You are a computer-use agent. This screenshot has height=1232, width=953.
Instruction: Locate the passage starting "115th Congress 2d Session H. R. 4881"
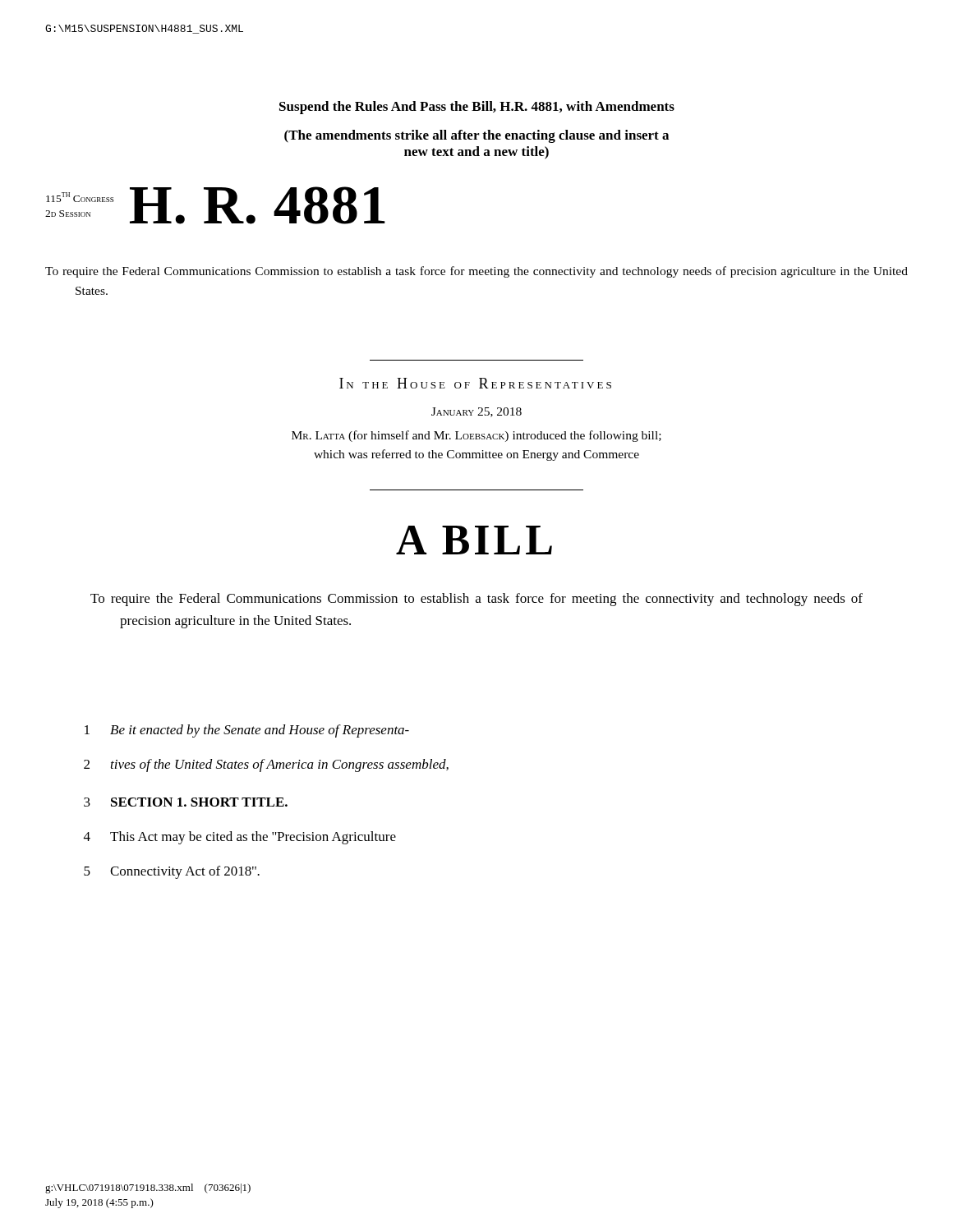[217, 205]
